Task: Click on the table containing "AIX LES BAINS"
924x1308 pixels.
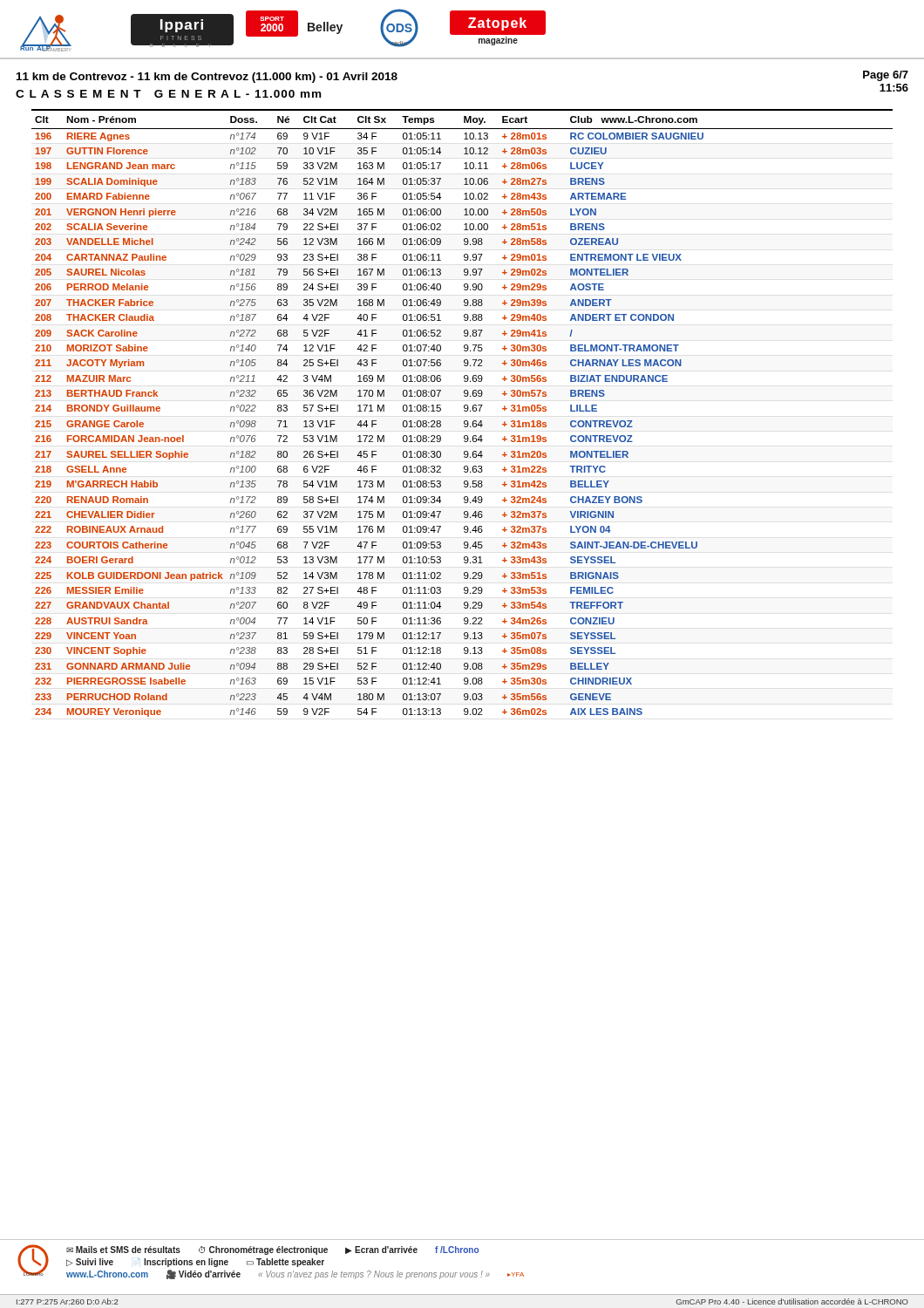Action: click(462, 414)
